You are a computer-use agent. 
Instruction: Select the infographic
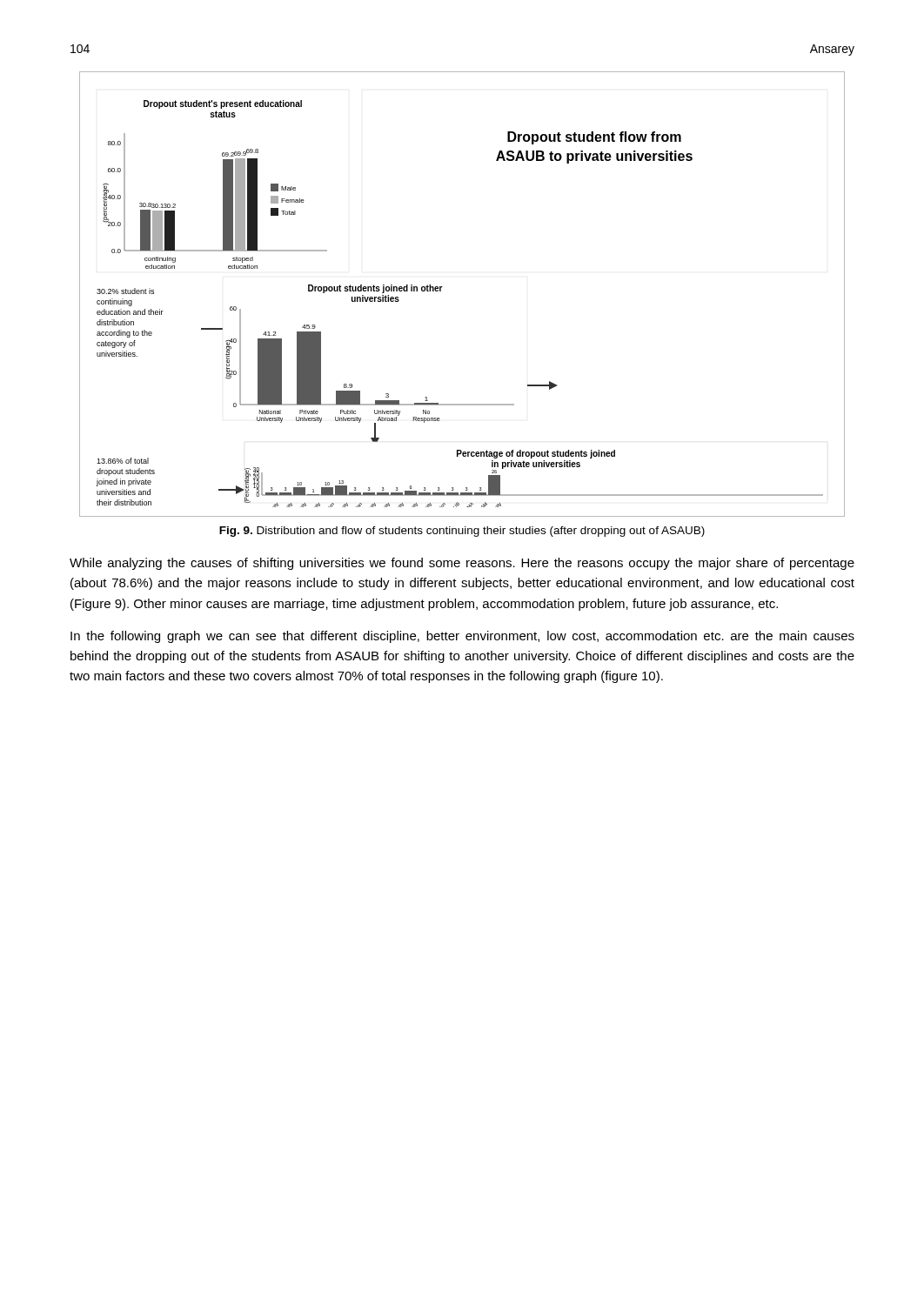[x=462, y=294]
